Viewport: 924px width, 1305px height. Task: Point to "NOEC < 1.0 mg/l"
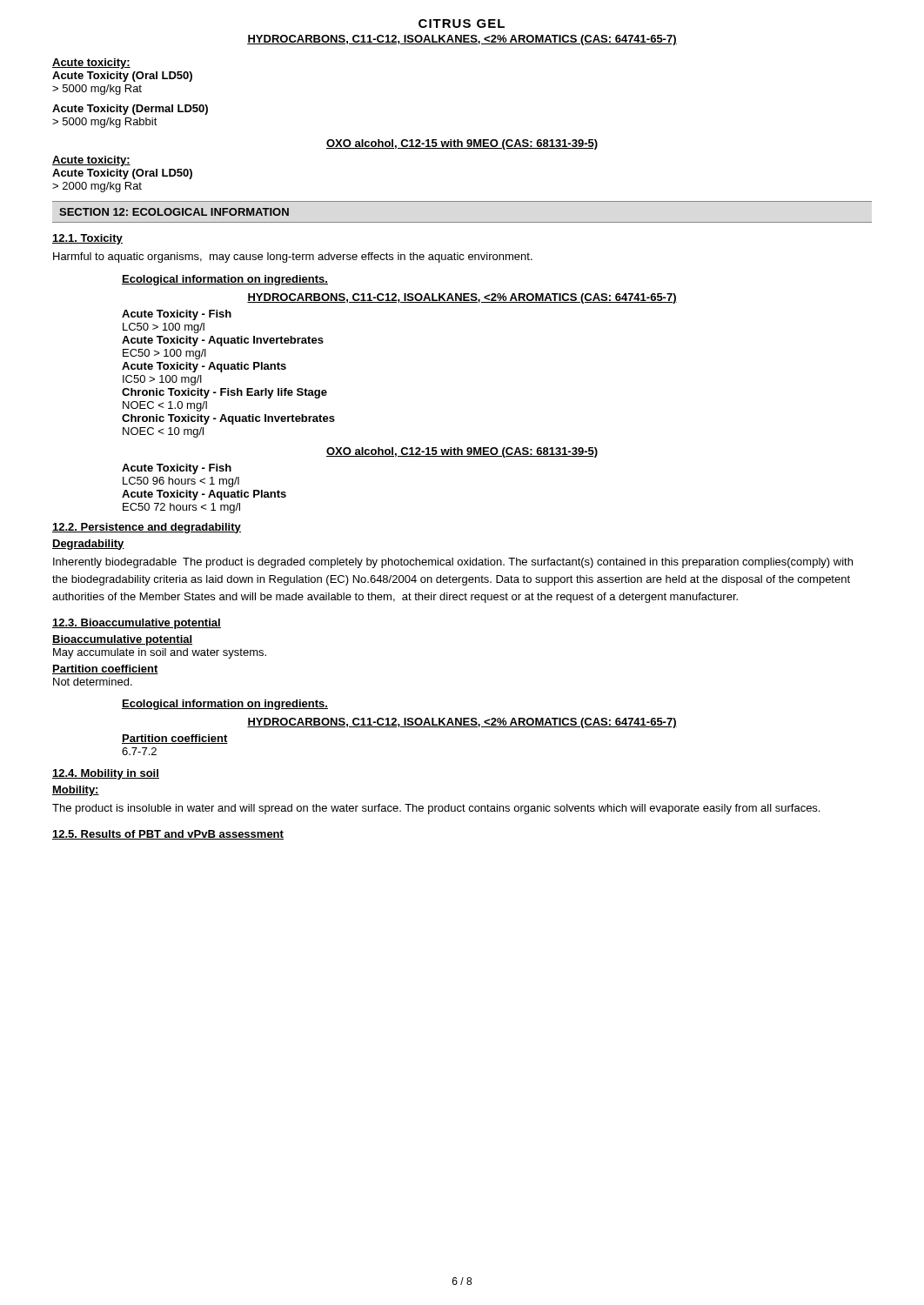point(165,405)
